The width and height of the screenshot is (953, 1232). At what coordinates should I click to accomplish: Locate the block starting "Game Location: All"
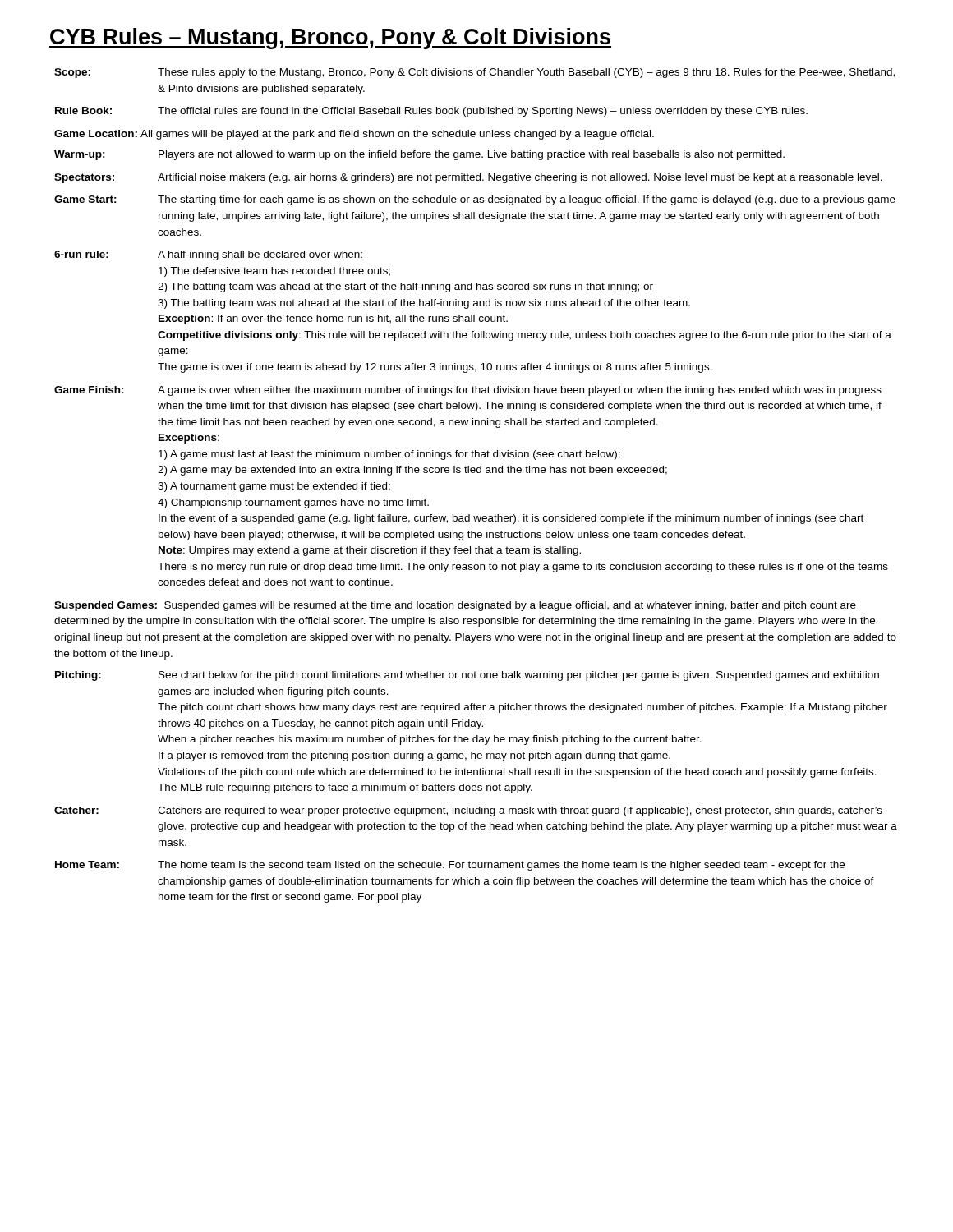pyautogui.click(x=476, y=133)
